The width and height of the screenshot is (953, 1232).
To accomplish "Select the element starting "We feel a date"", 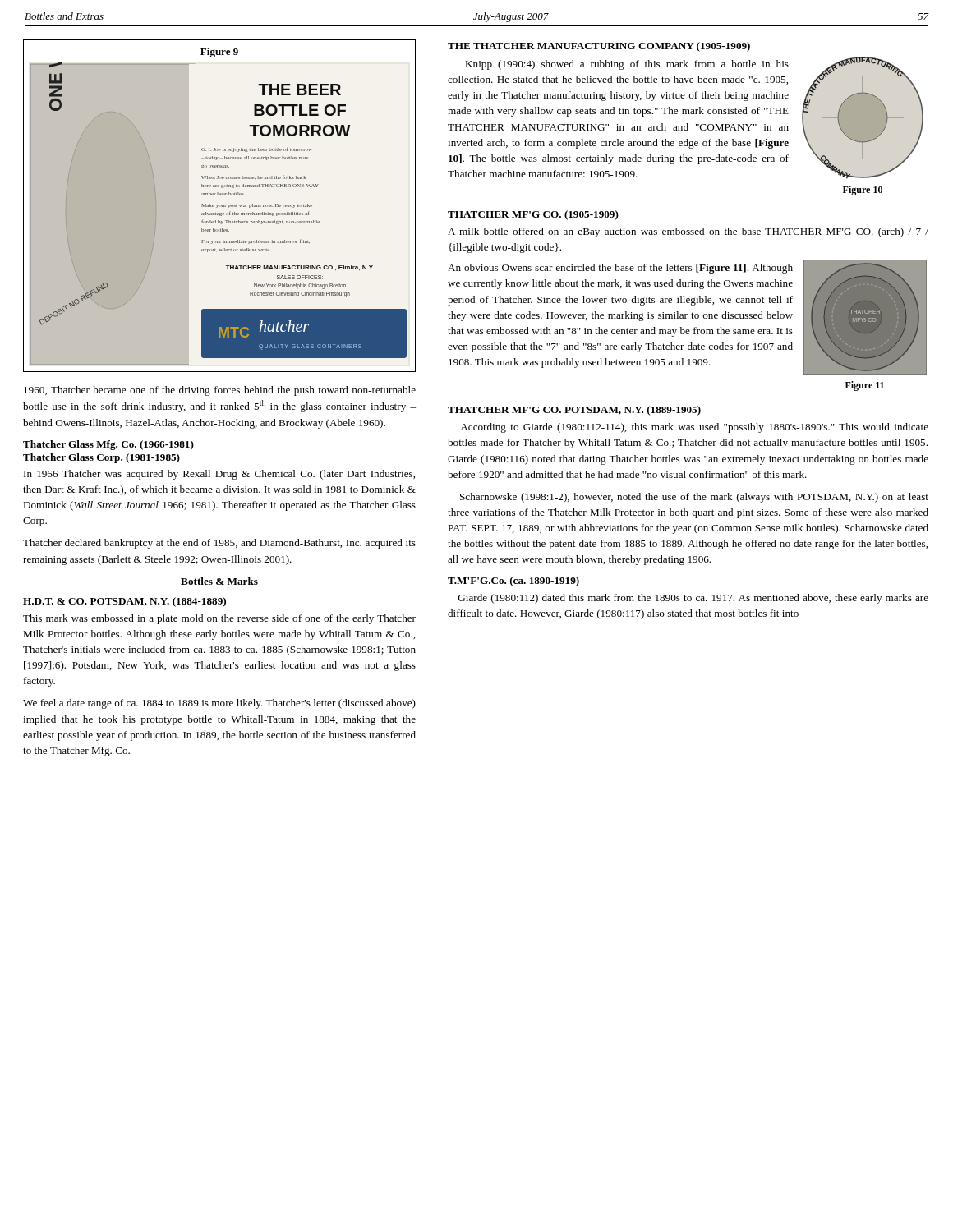I will click(x=219, y=727).
